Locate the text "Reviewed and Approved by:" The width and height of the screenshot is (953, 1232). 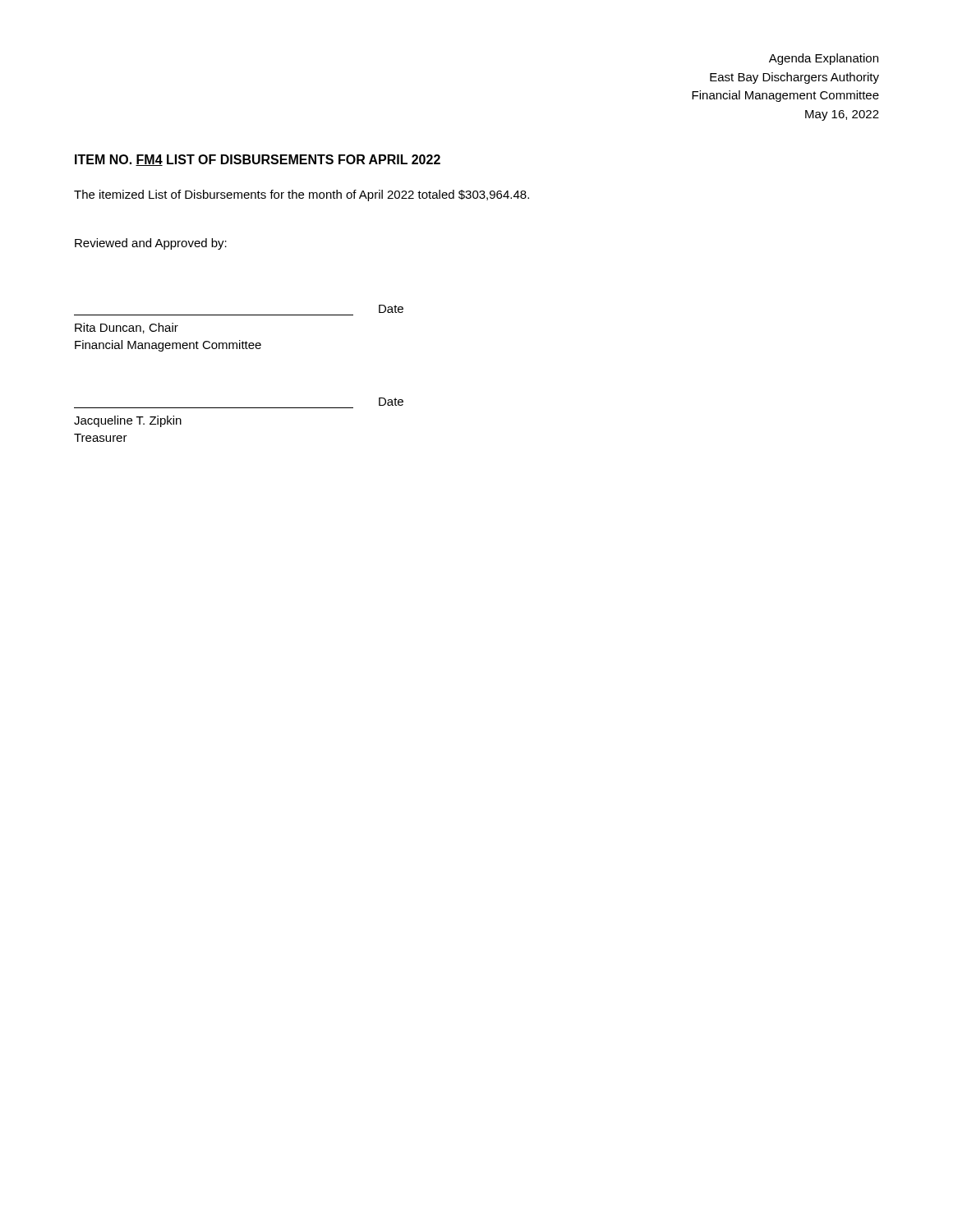click(151, 242)
